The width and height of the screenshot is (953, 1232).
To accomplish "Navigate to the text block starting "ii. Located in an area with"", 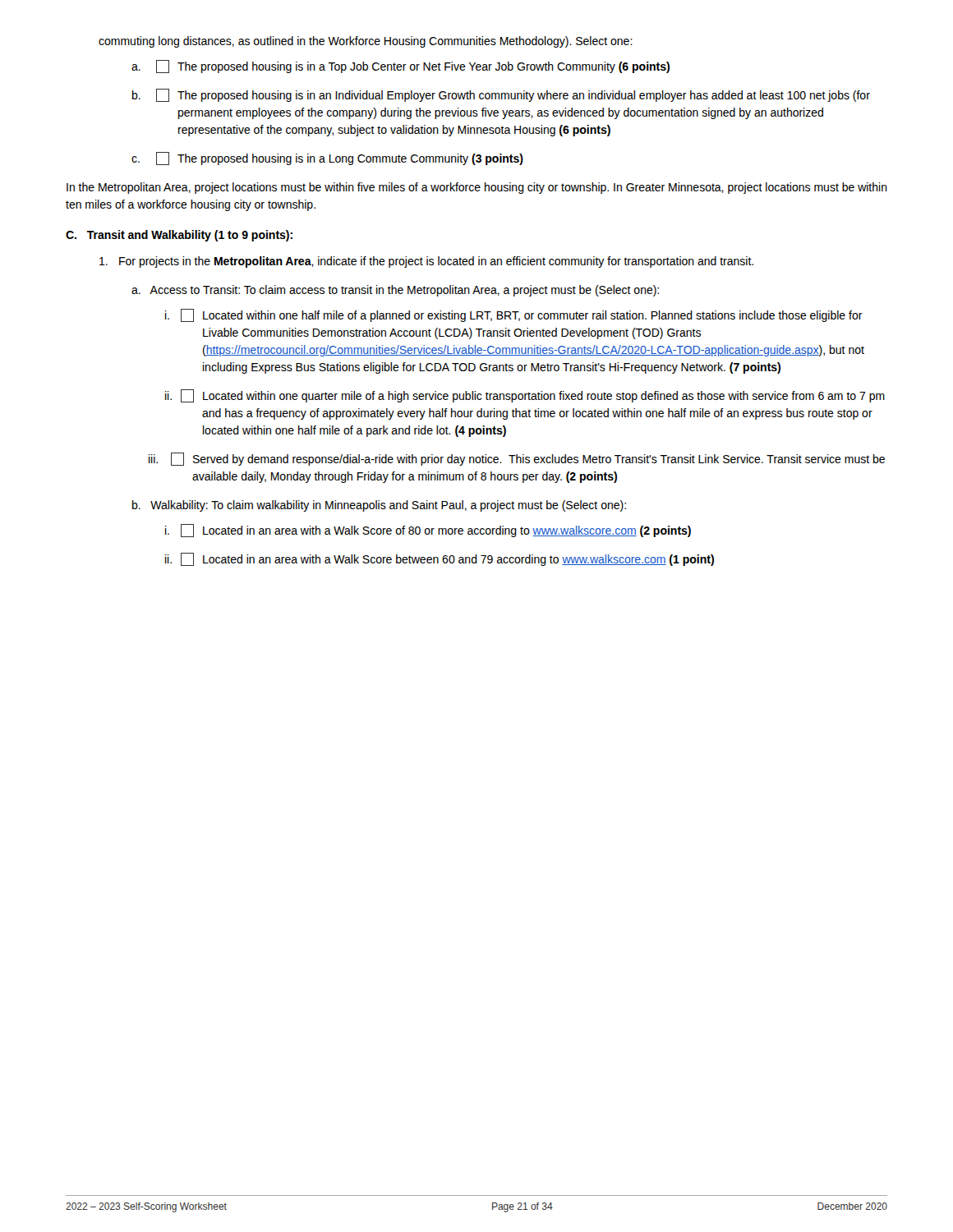I will (526, 560).
